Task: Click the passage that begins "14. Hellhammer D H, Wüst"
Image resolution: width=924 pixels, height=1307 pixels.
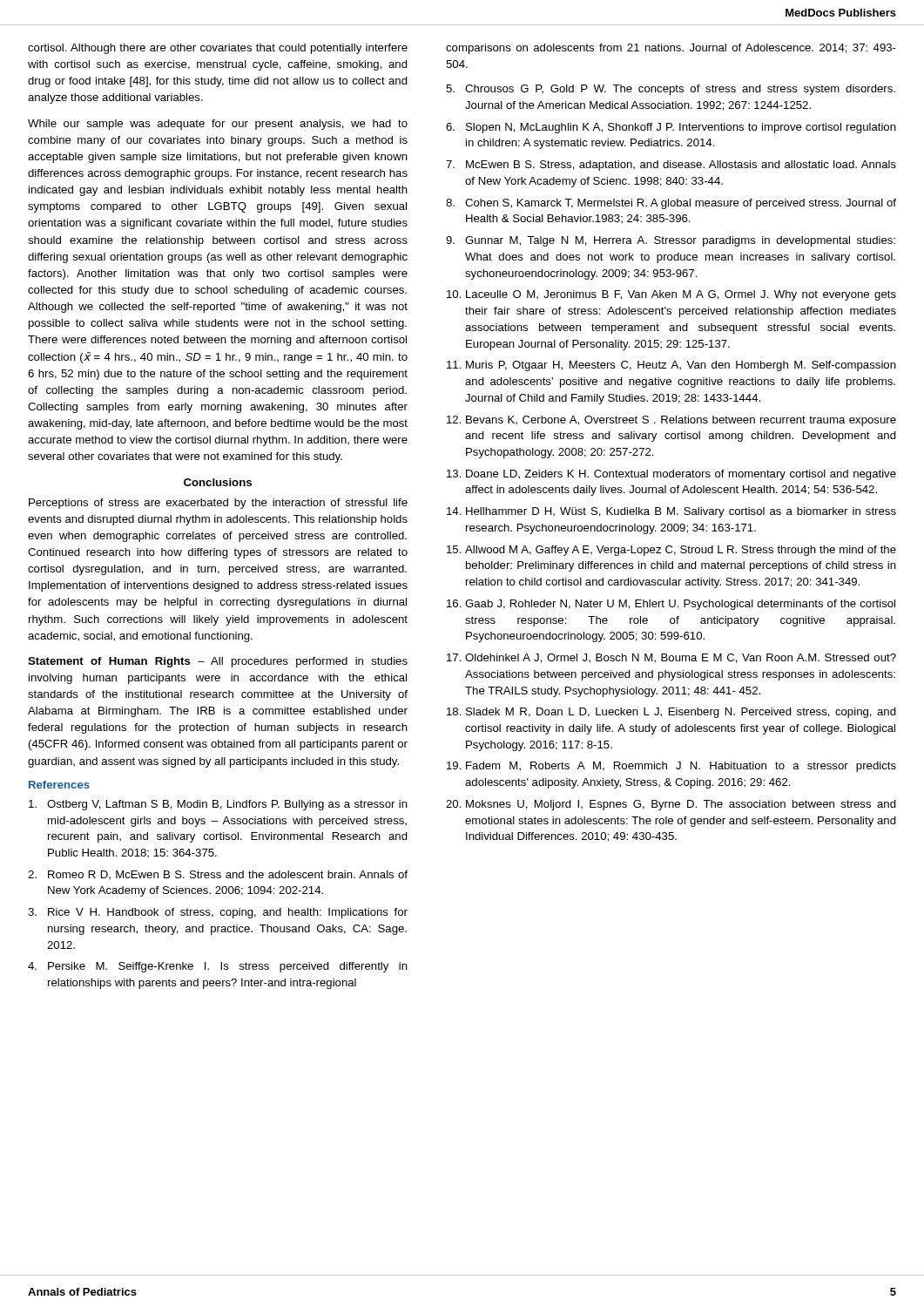Action: coord(671,520)
